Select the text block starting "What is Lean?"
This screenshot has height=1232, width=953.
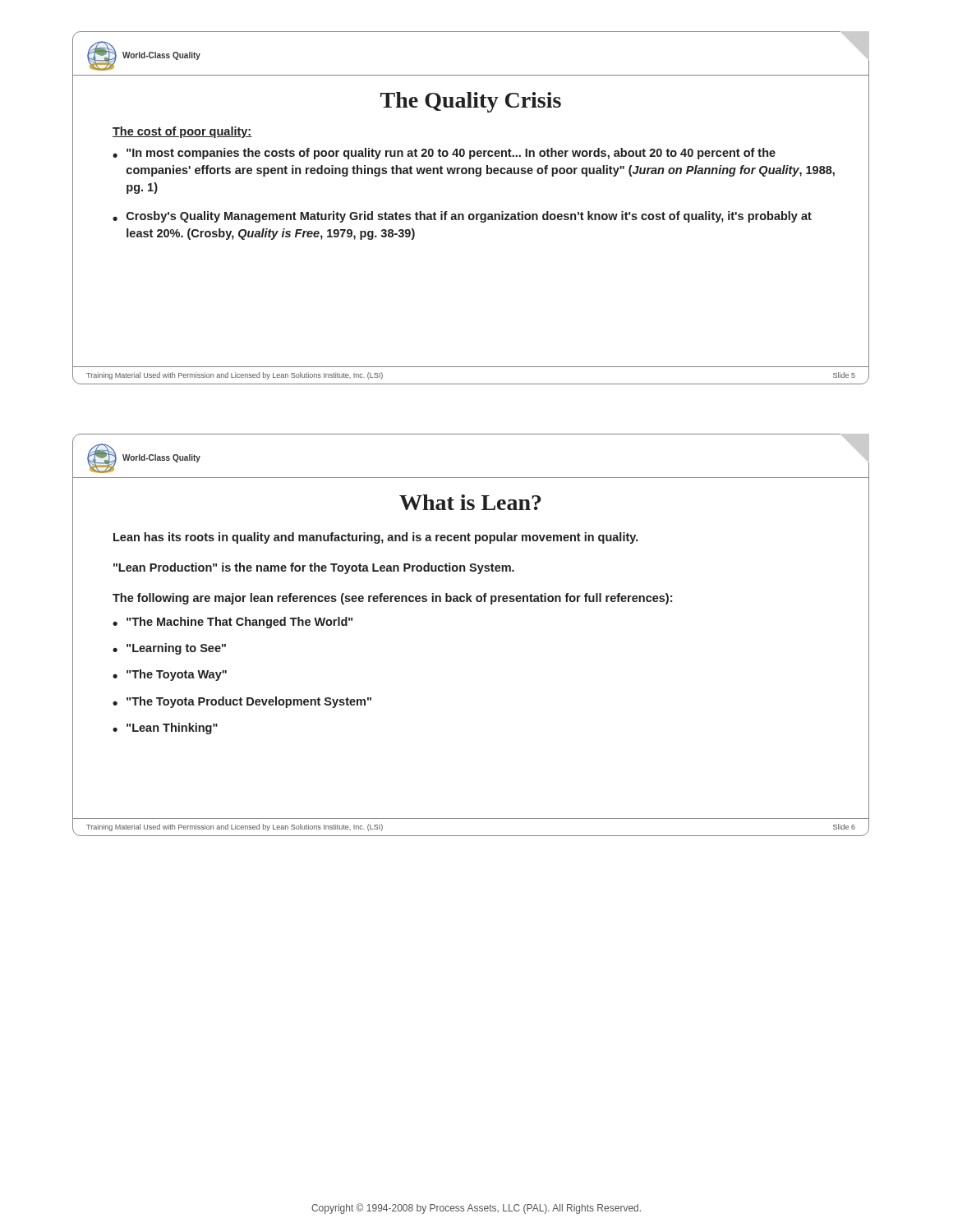tap(471, 502)
